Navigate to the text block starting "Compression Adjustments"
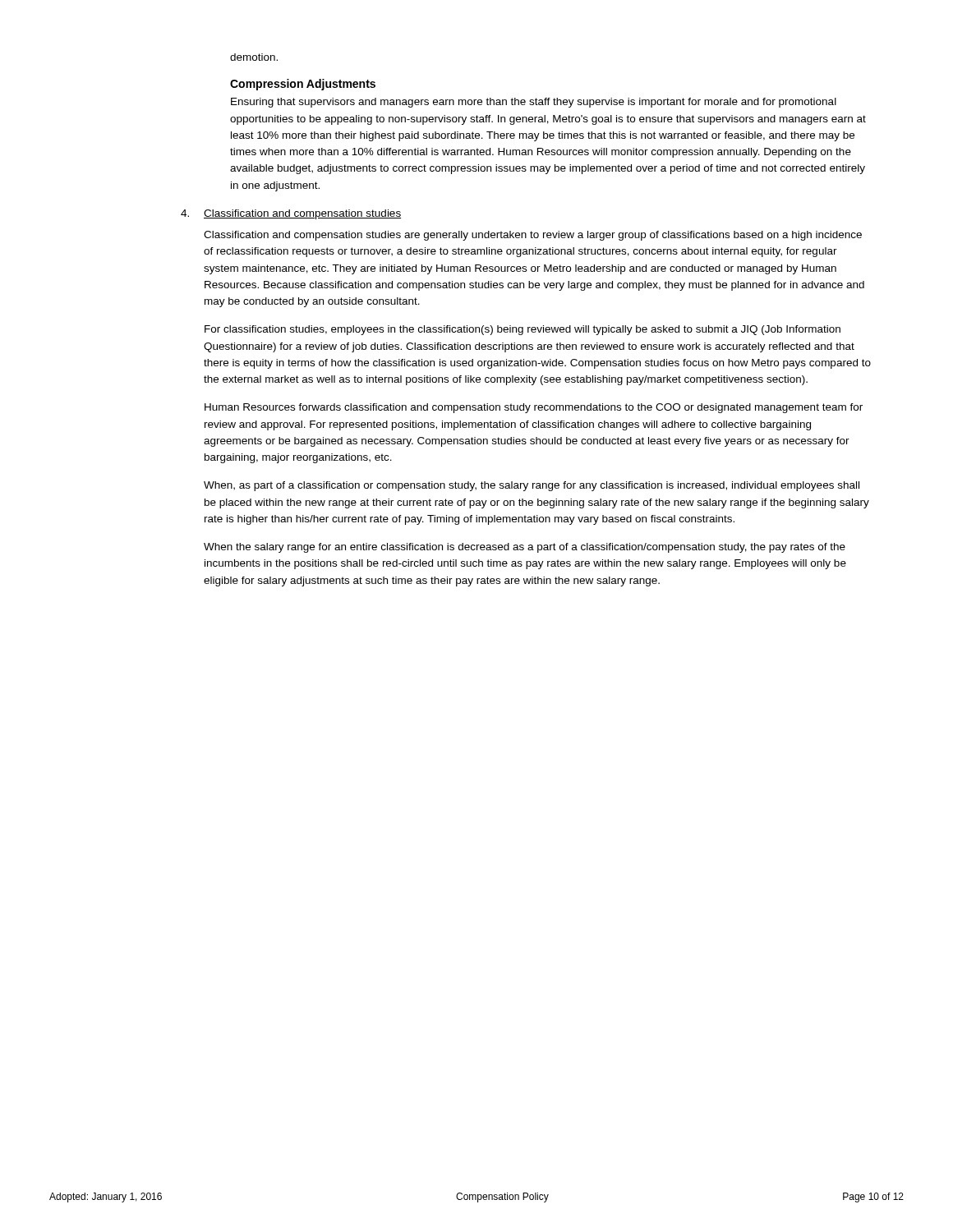Screen dimensions: 1232x953 click(303, 84)
